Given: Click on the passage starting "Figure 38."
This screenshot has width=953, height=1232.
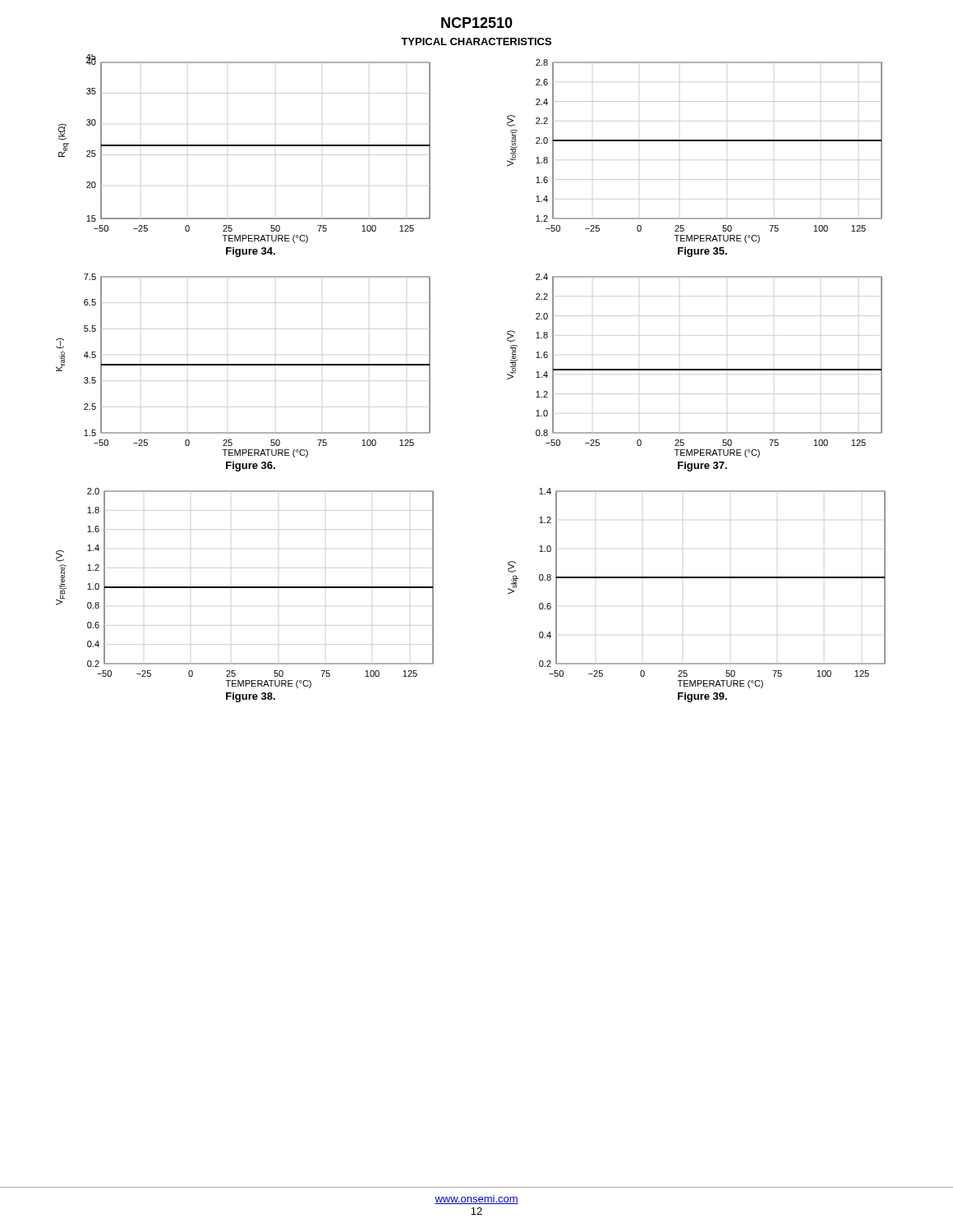Looking at the screenshot, I should click(251, 696).
